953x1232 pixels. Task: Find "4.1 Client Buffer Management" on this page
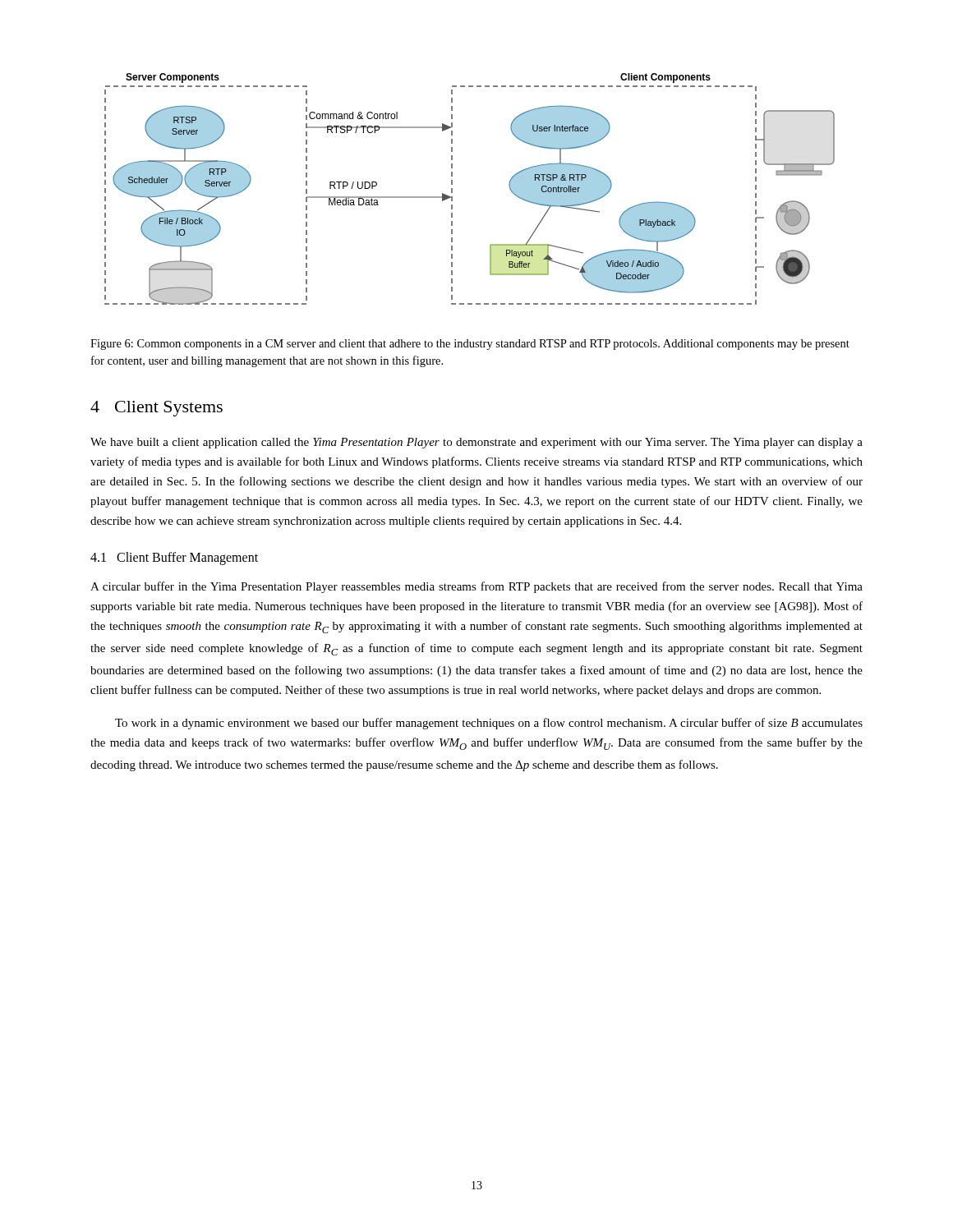(x=174, y=557)
